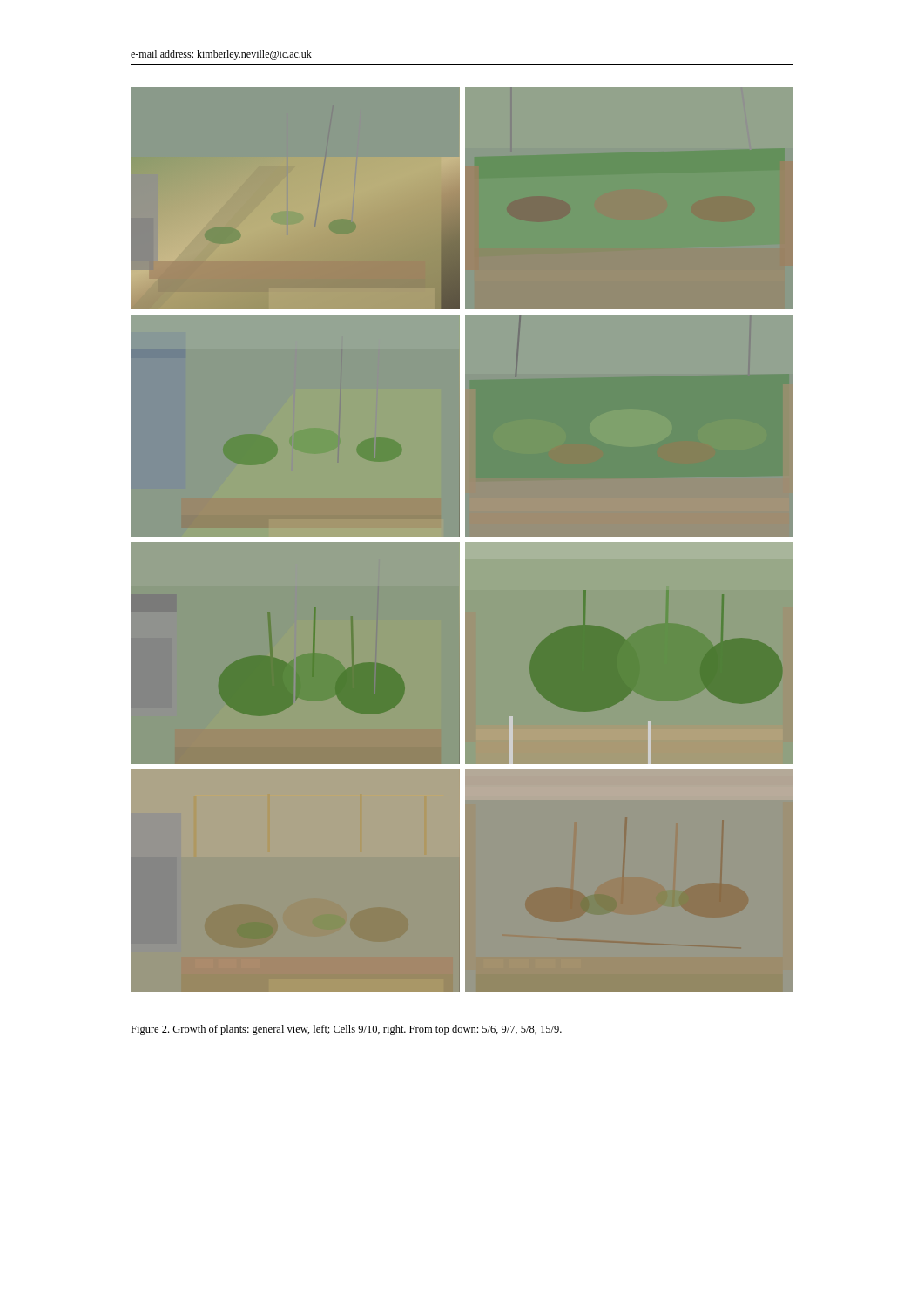
Task: Click on the photo
Action: click(x=462, y=539)
